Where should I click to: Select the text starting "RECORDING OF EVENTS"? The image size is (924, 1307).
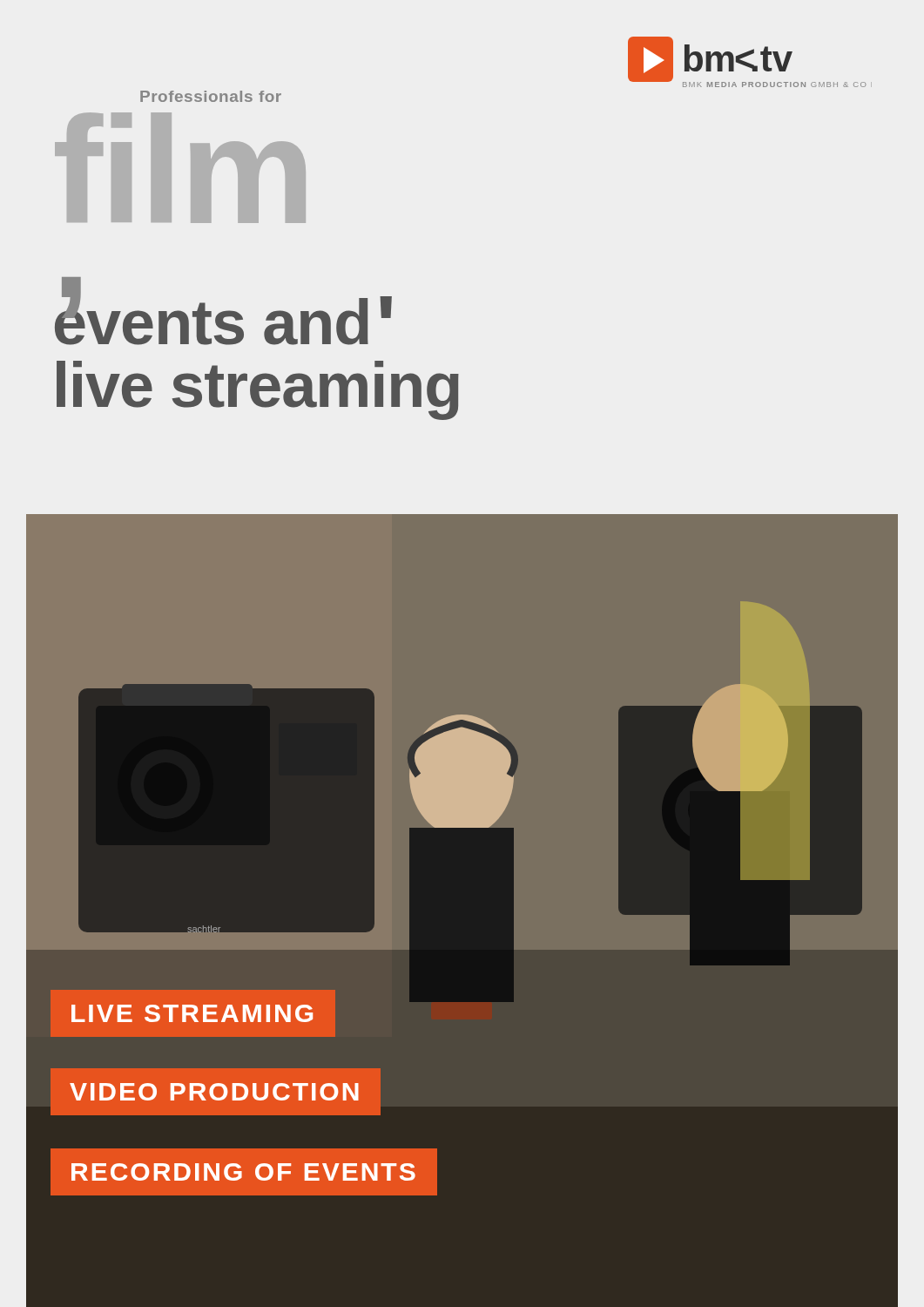tap(244, 1171)
